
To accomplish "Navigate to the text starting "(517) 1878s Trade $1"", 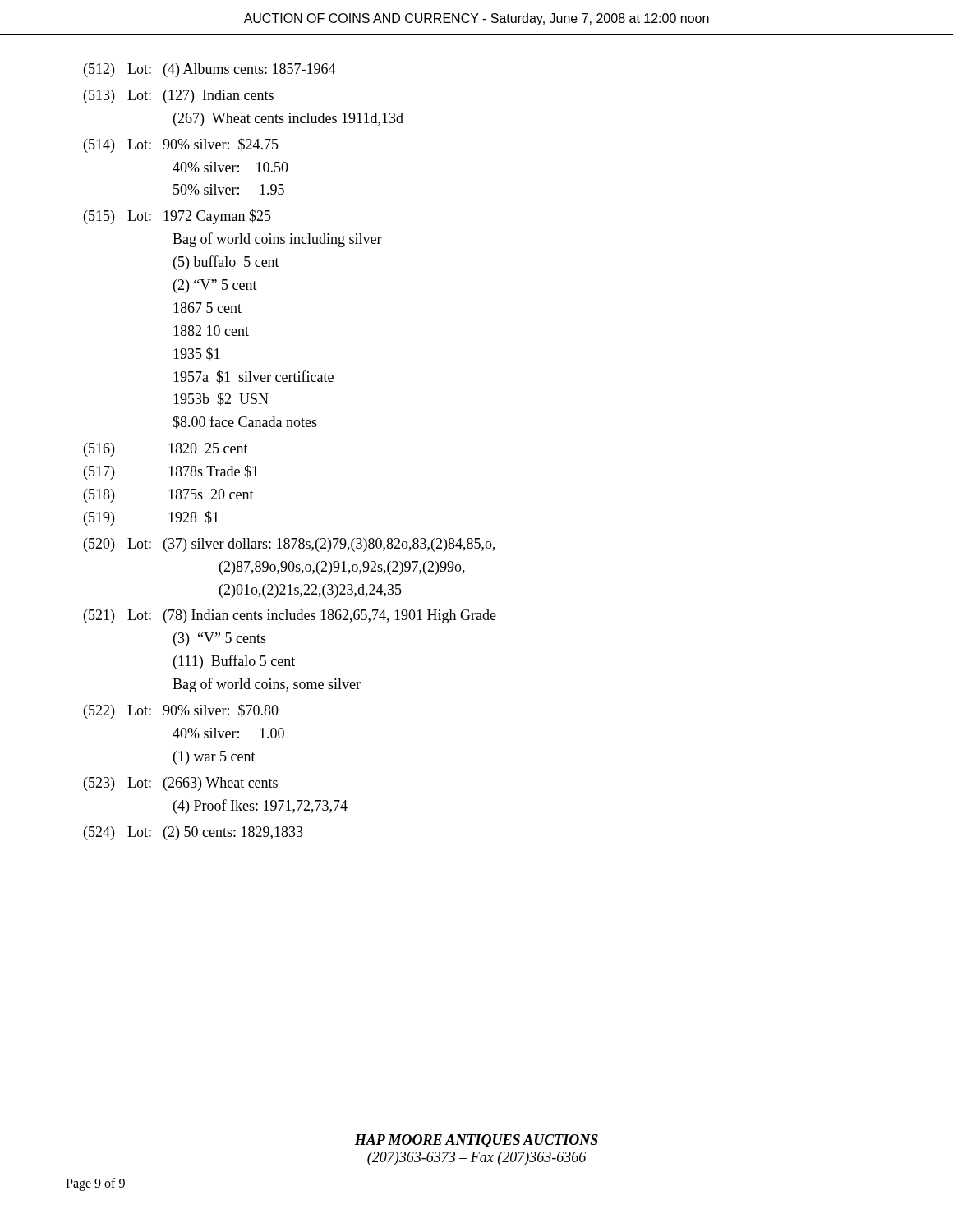I will (x=171, y=472).
